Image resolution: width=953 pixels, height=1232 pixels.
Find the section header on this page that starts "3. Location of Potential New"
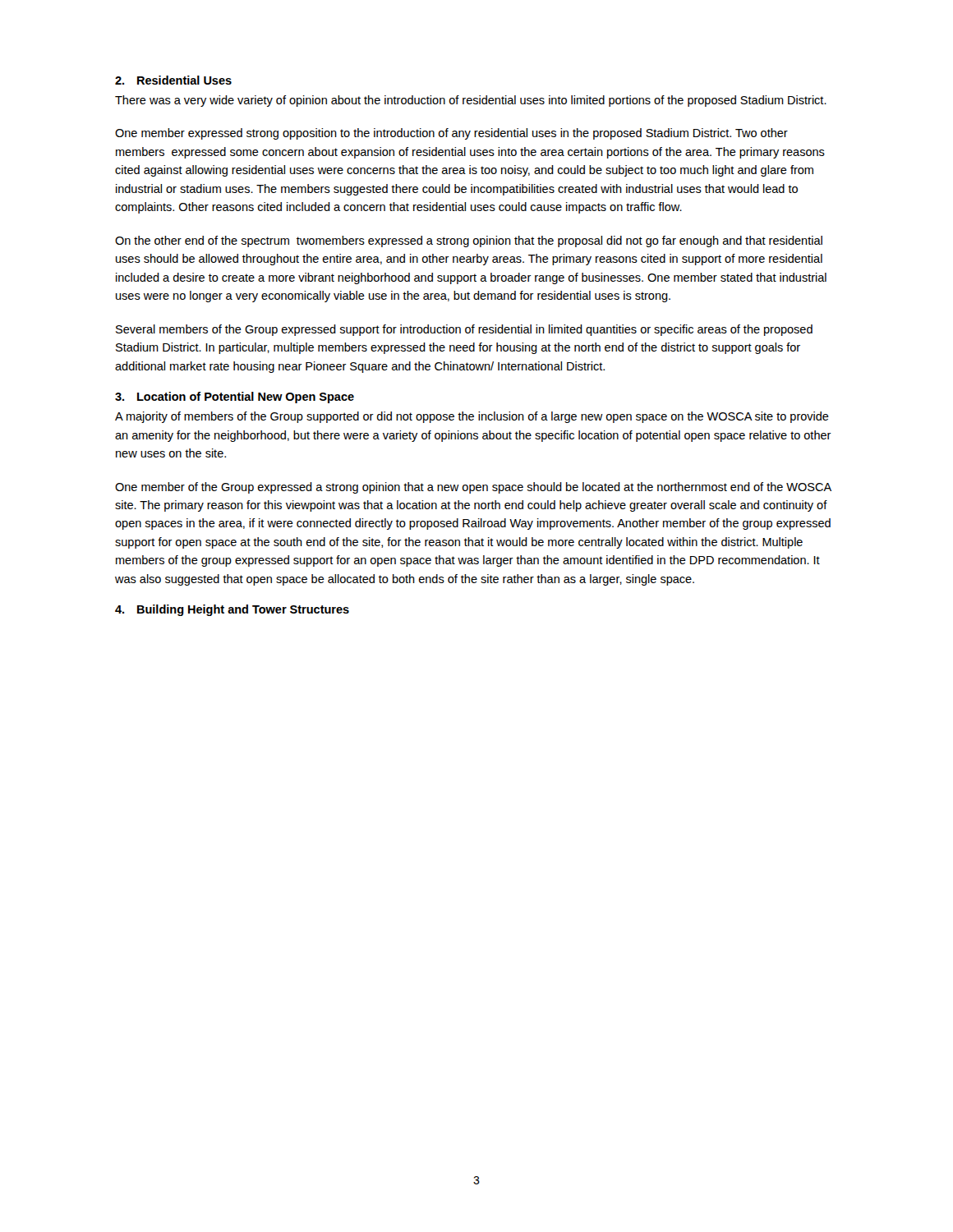235,397
